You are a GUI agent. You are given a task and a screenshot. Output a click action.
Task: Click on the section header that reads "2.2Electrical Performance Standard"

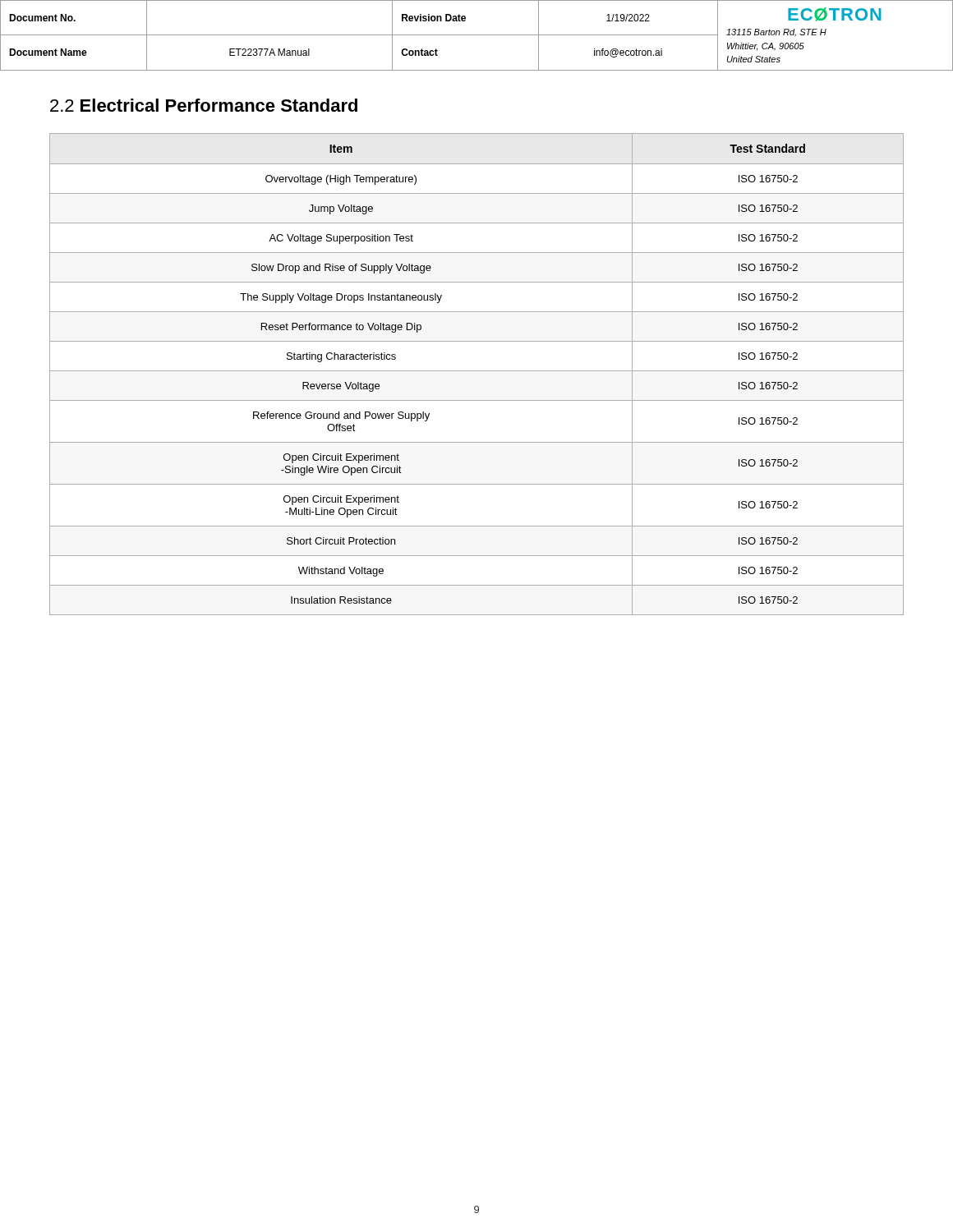point(204,105)
